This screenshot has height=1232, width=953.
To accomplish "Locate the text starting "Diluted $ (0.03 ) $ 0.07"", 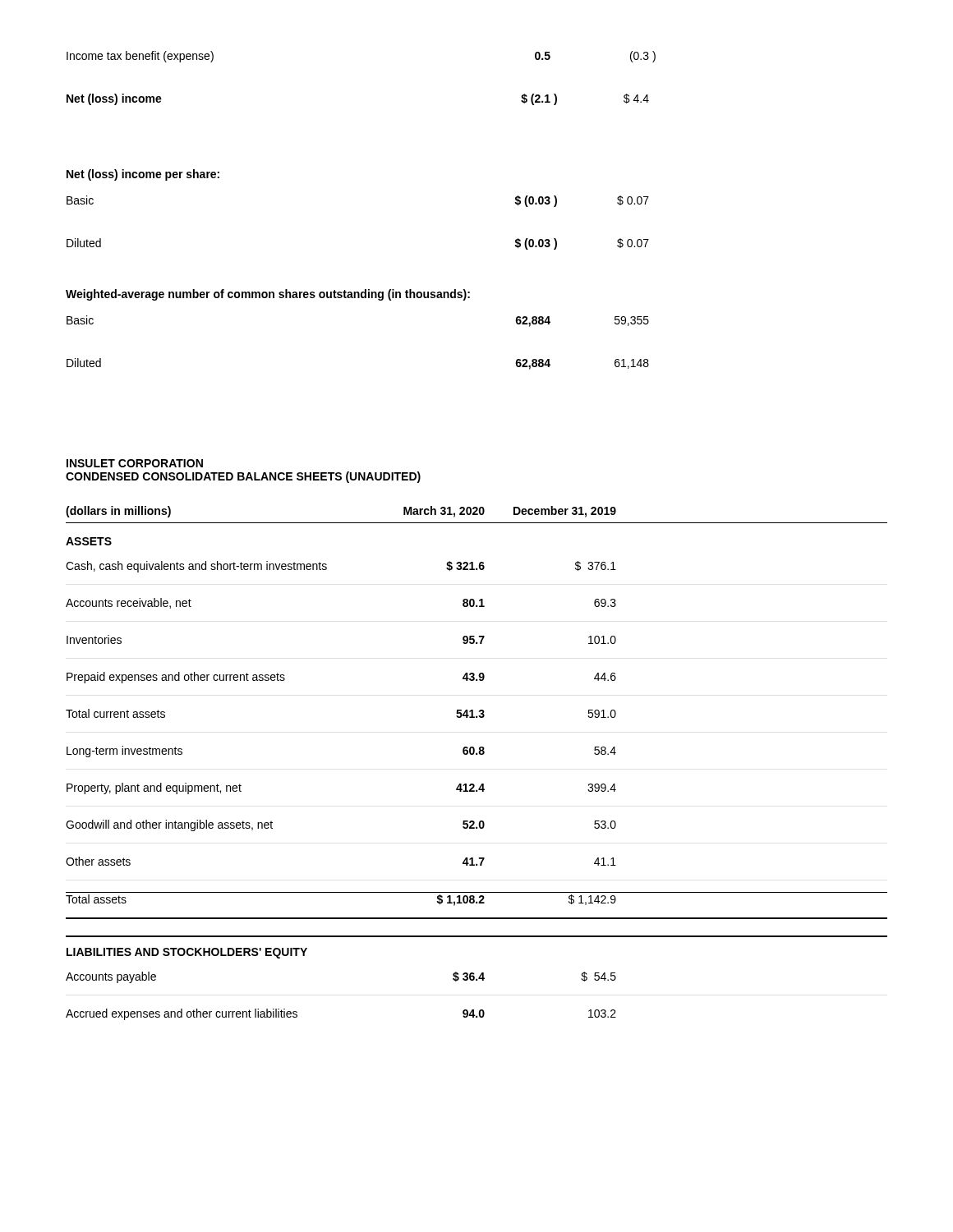I will click(81, 244).
